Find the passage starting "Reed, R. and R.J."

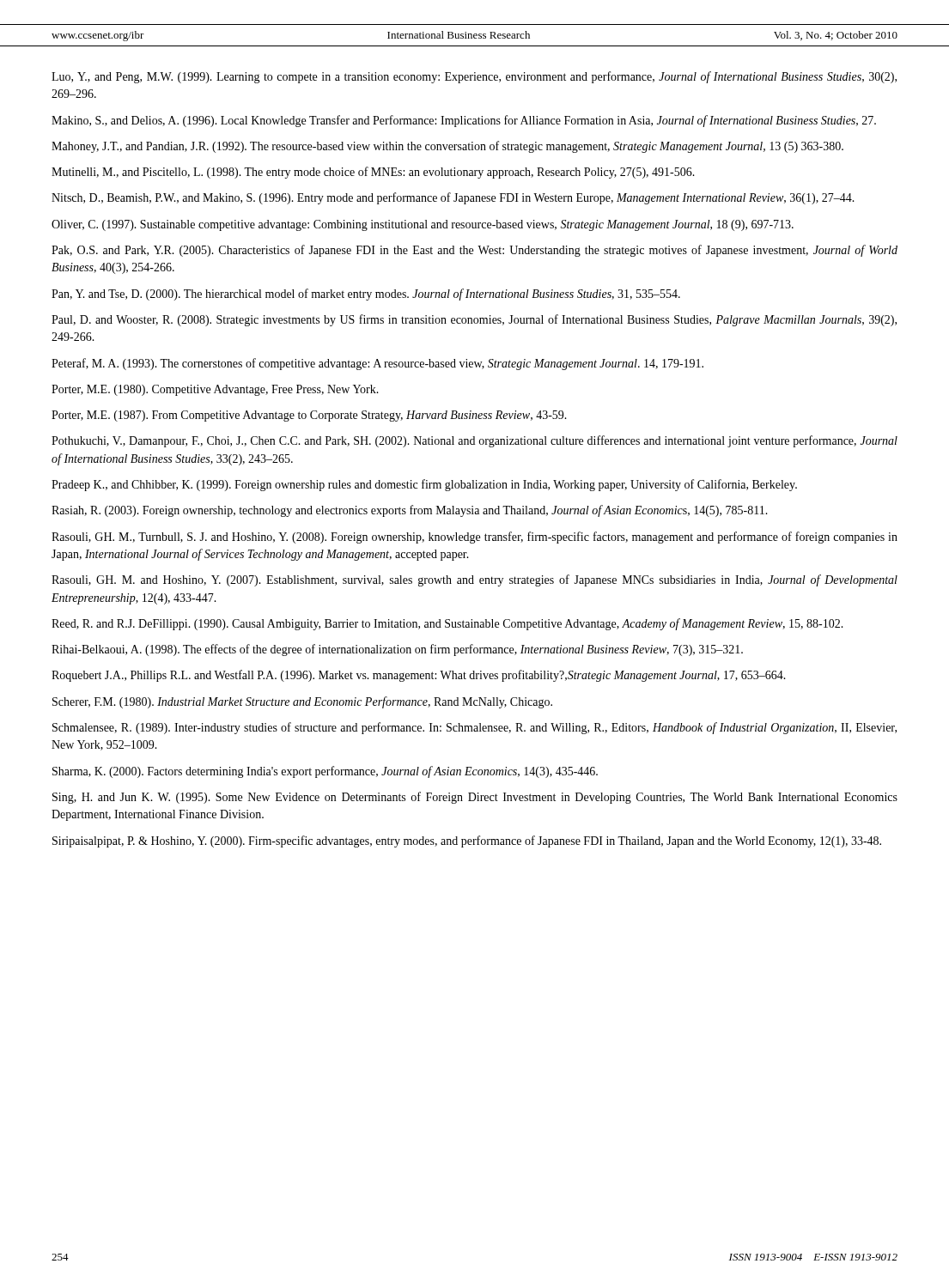click(x=448, y=624)
